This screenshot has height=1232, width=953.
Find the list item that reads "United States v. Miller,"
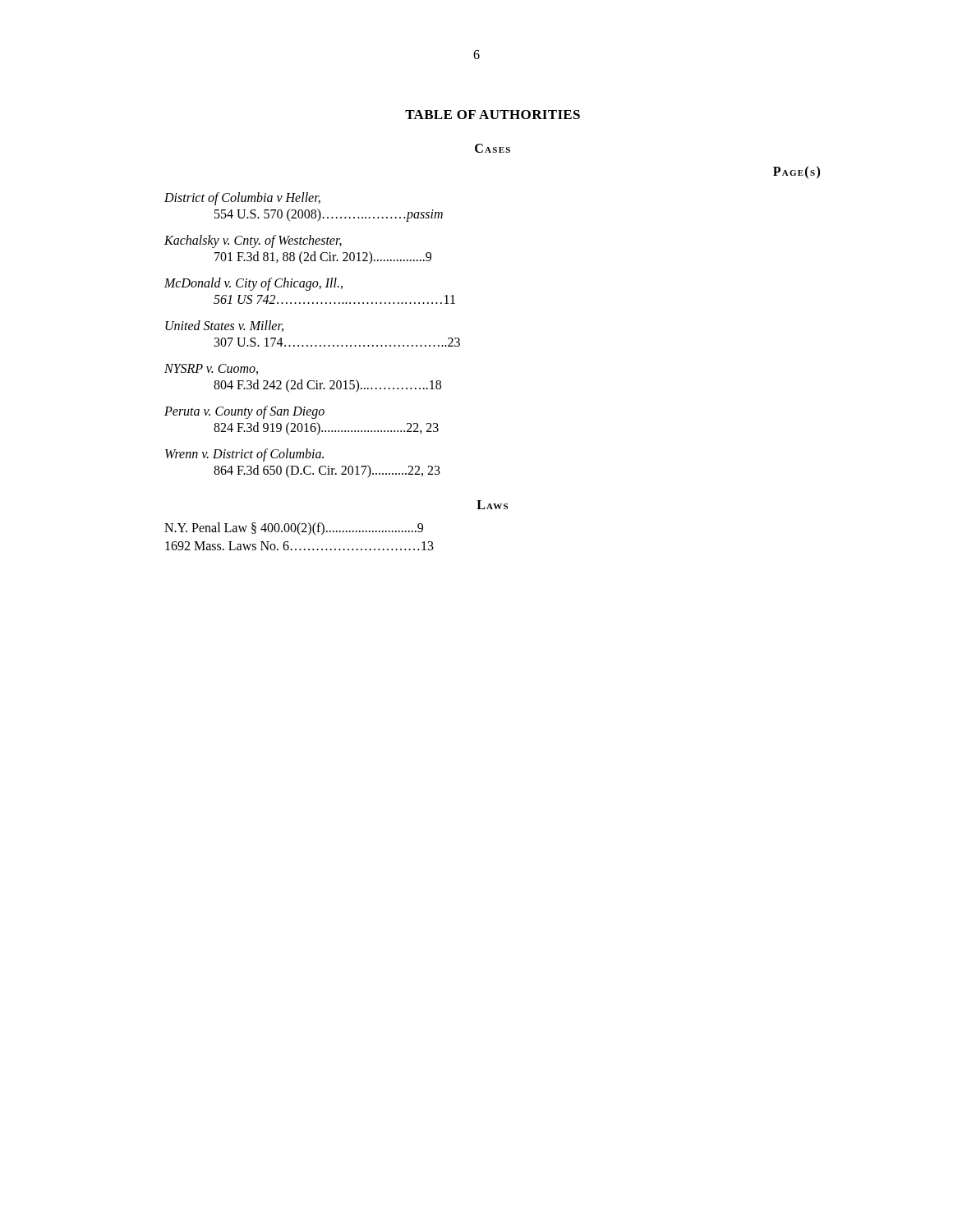224,326
